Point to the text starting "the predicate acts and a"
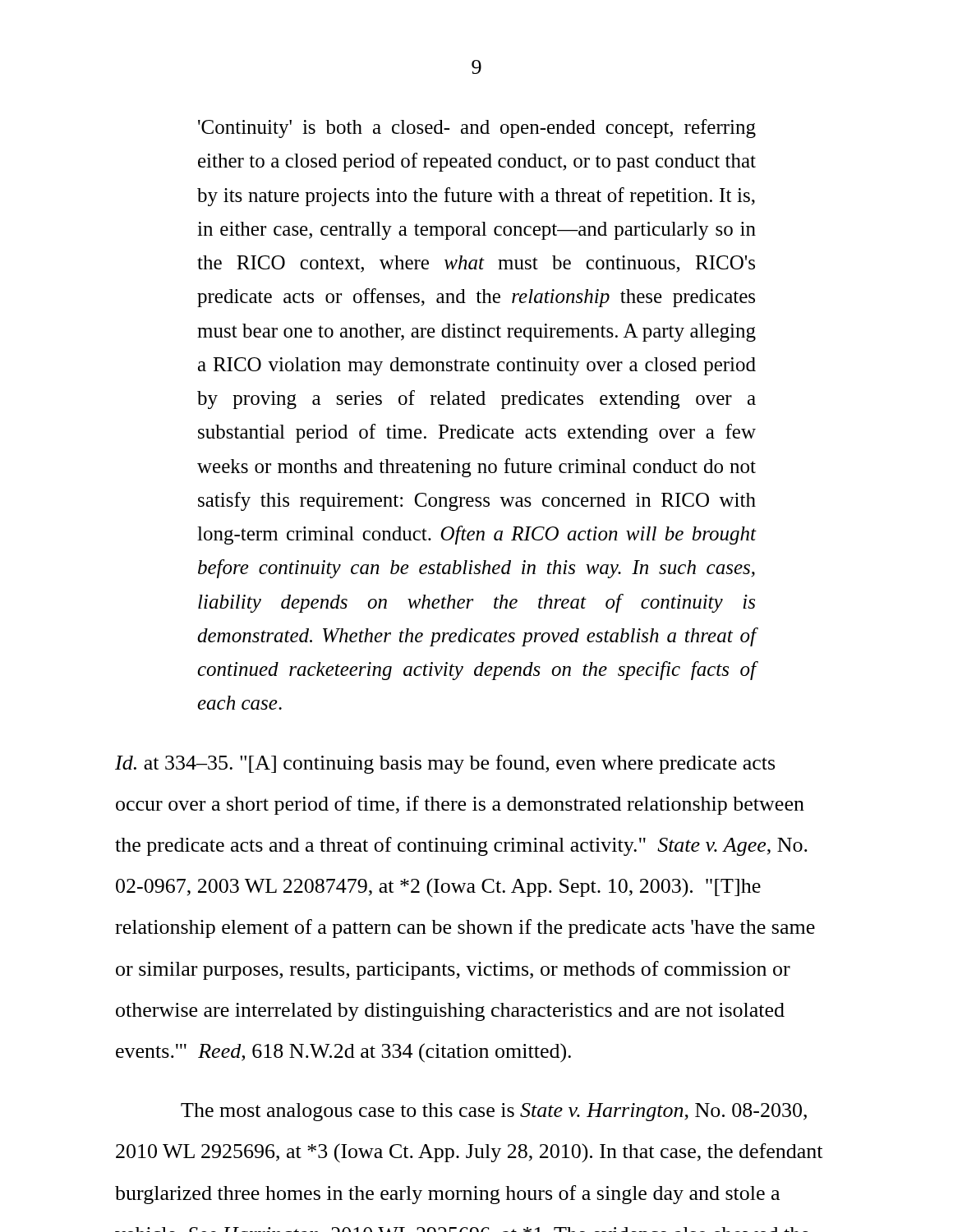This screenshot has height=1232, width=953. coord(462,845)
